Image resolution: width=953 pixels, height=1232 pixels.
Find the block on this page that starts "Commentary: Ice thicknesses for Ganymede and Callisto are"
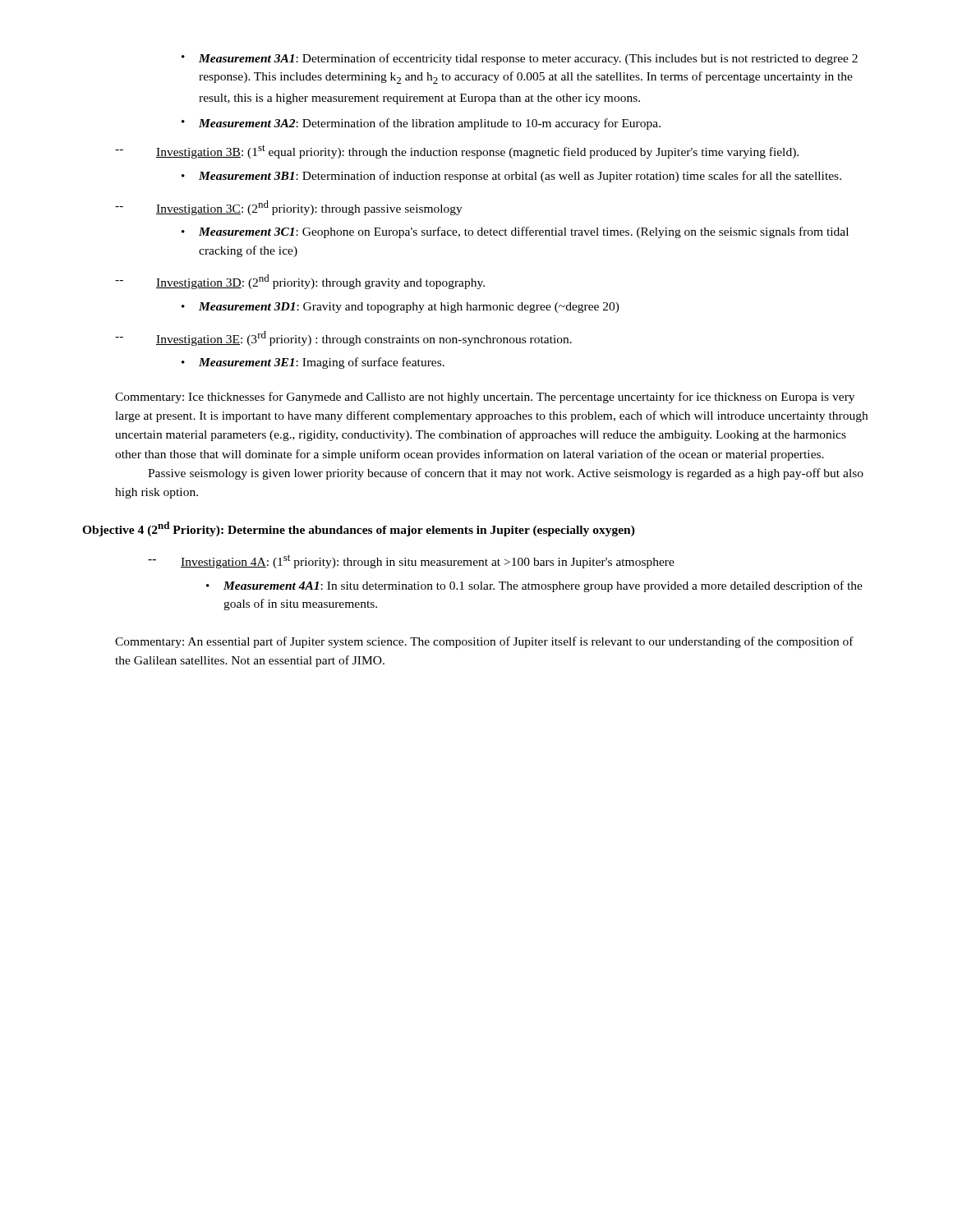[493, 444]
